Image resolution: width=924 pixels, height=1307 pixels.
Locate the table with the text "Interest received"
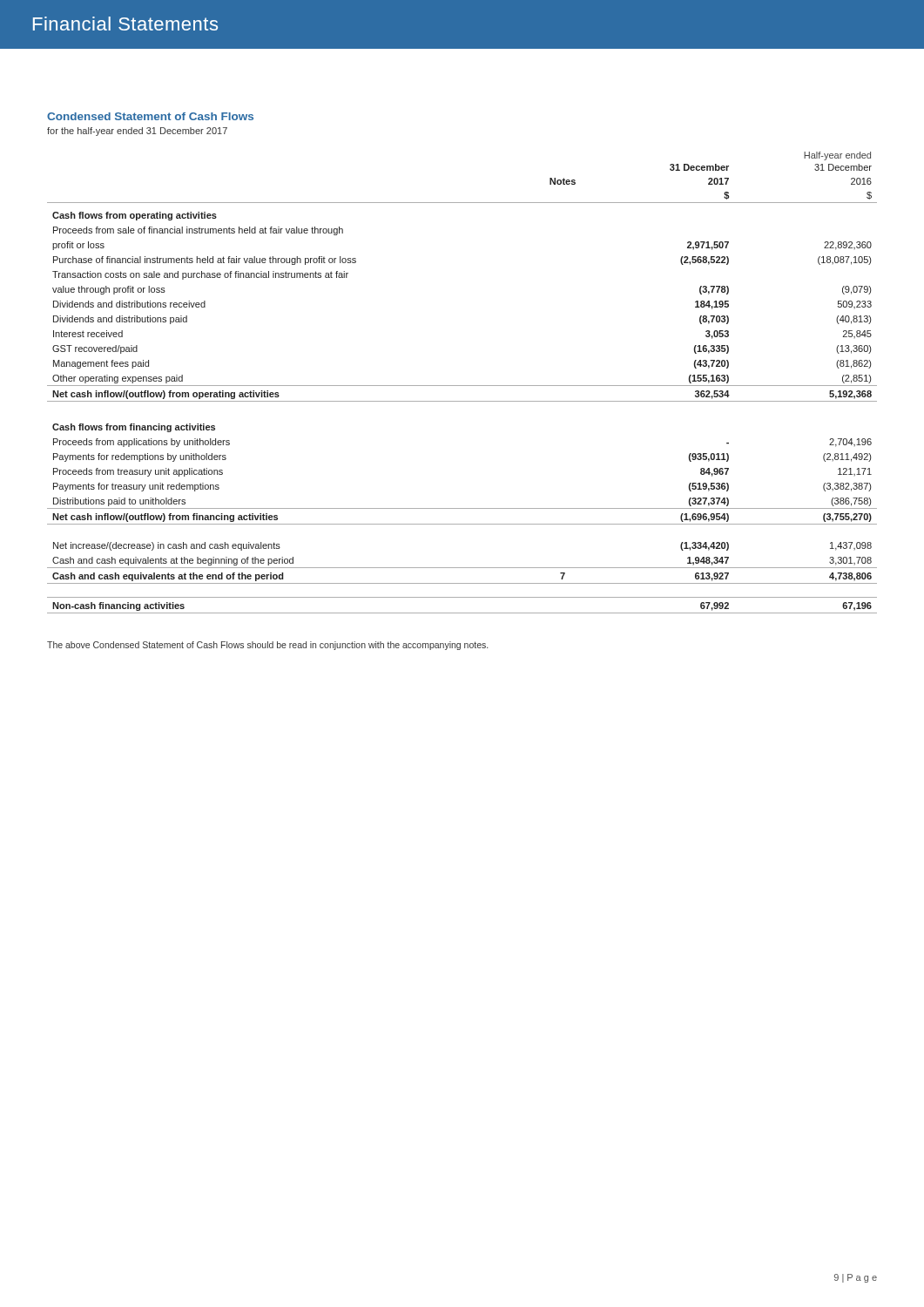click(462, 381)
